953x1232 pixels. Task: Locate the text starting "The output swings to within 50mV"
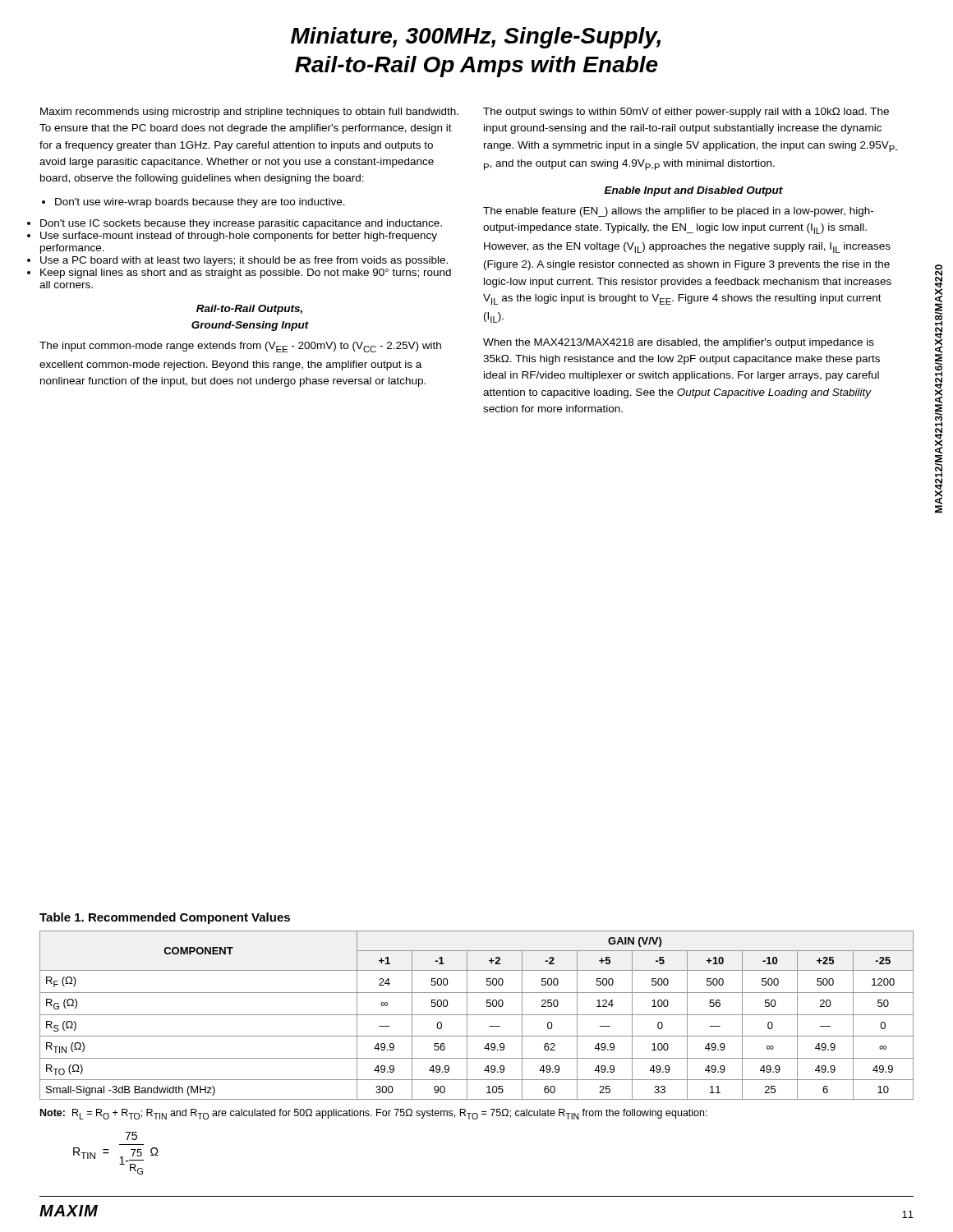(x=693, y=139)
